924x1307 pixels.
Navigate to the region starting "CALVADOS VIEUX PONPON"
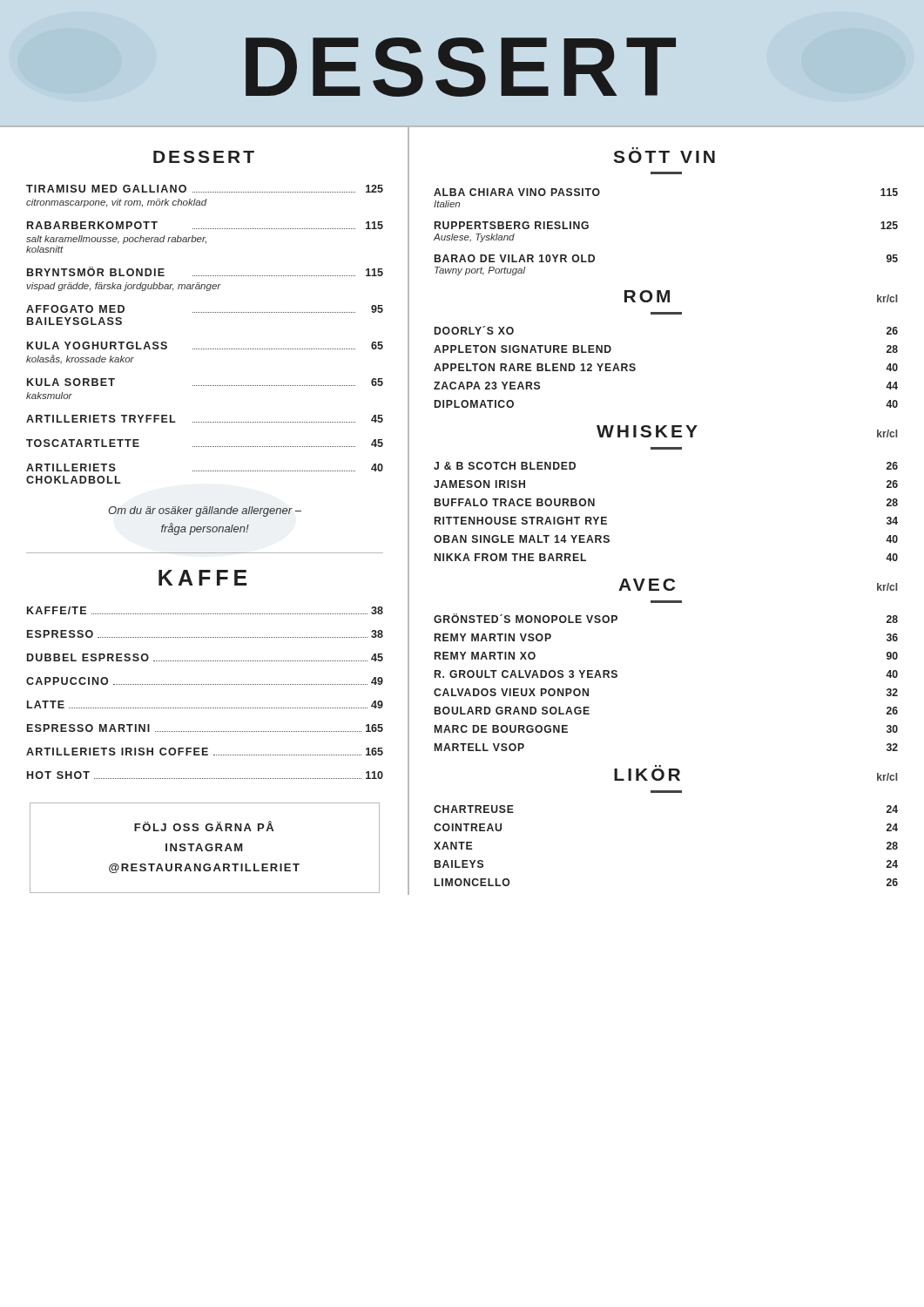tap(510, 692)
